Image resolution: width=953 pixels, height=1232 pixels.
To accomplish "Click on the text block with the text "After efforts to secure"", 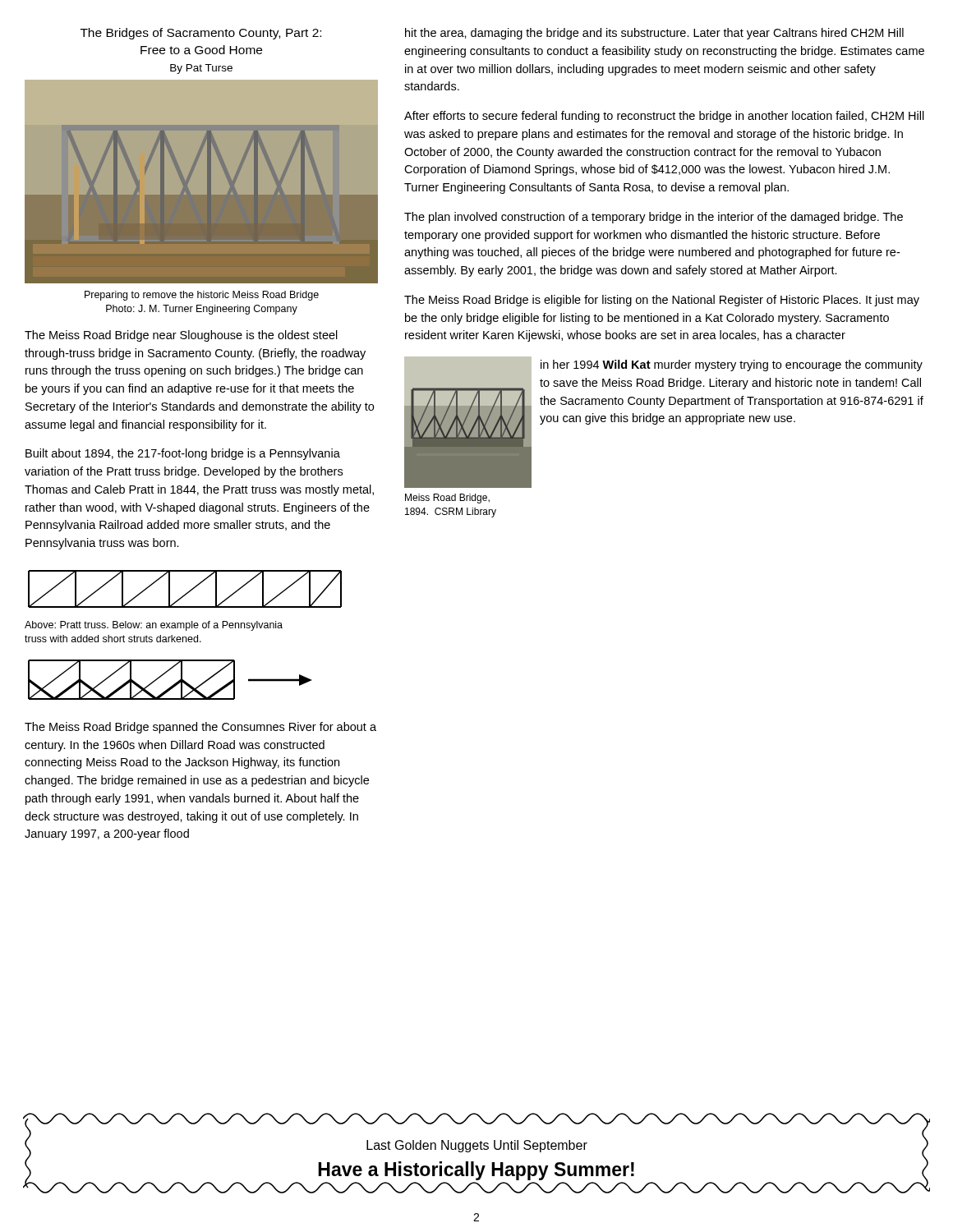I will click(664, 152).
